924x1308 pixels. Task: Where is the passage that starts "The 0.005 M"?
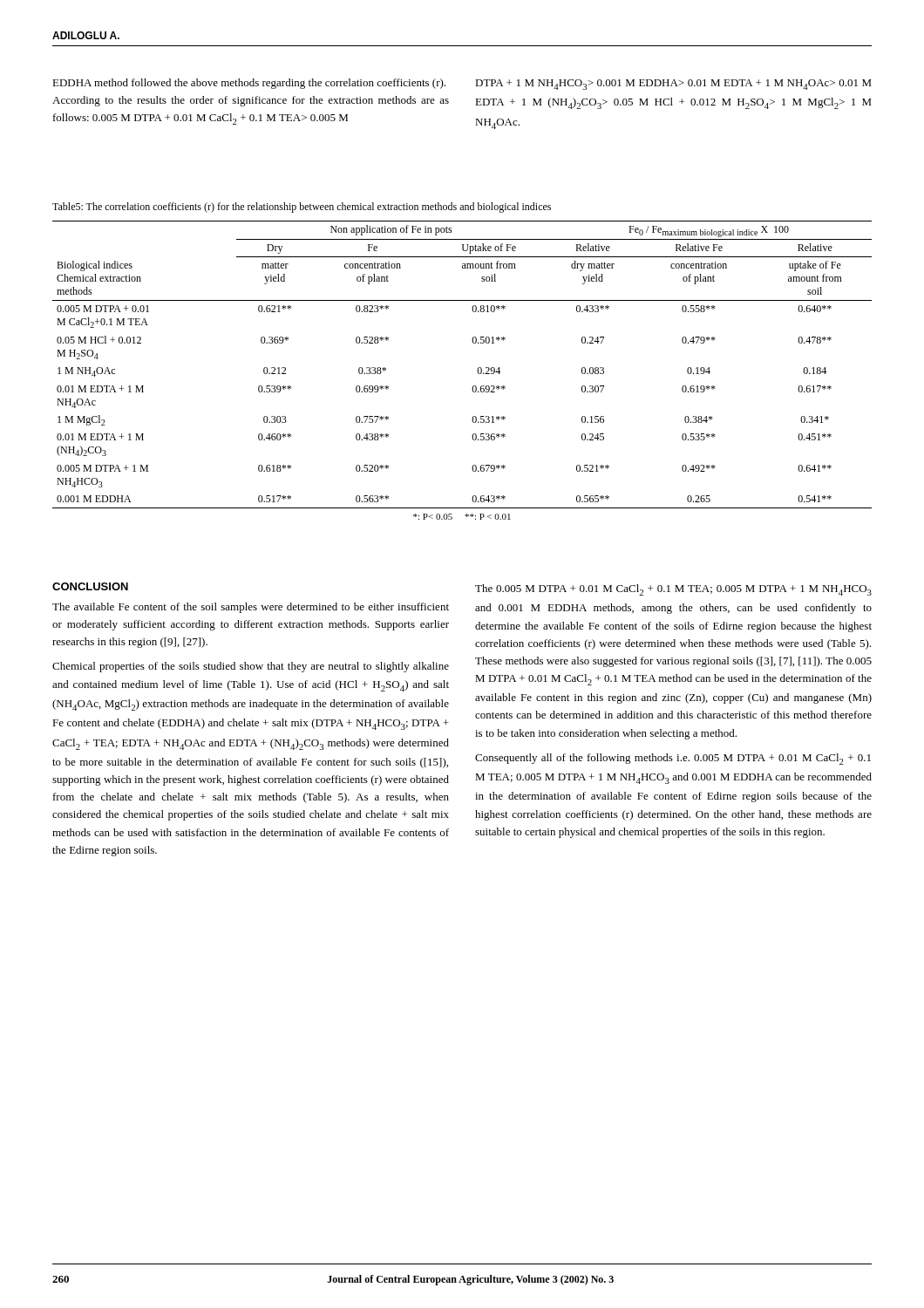[x=673, y=660]
